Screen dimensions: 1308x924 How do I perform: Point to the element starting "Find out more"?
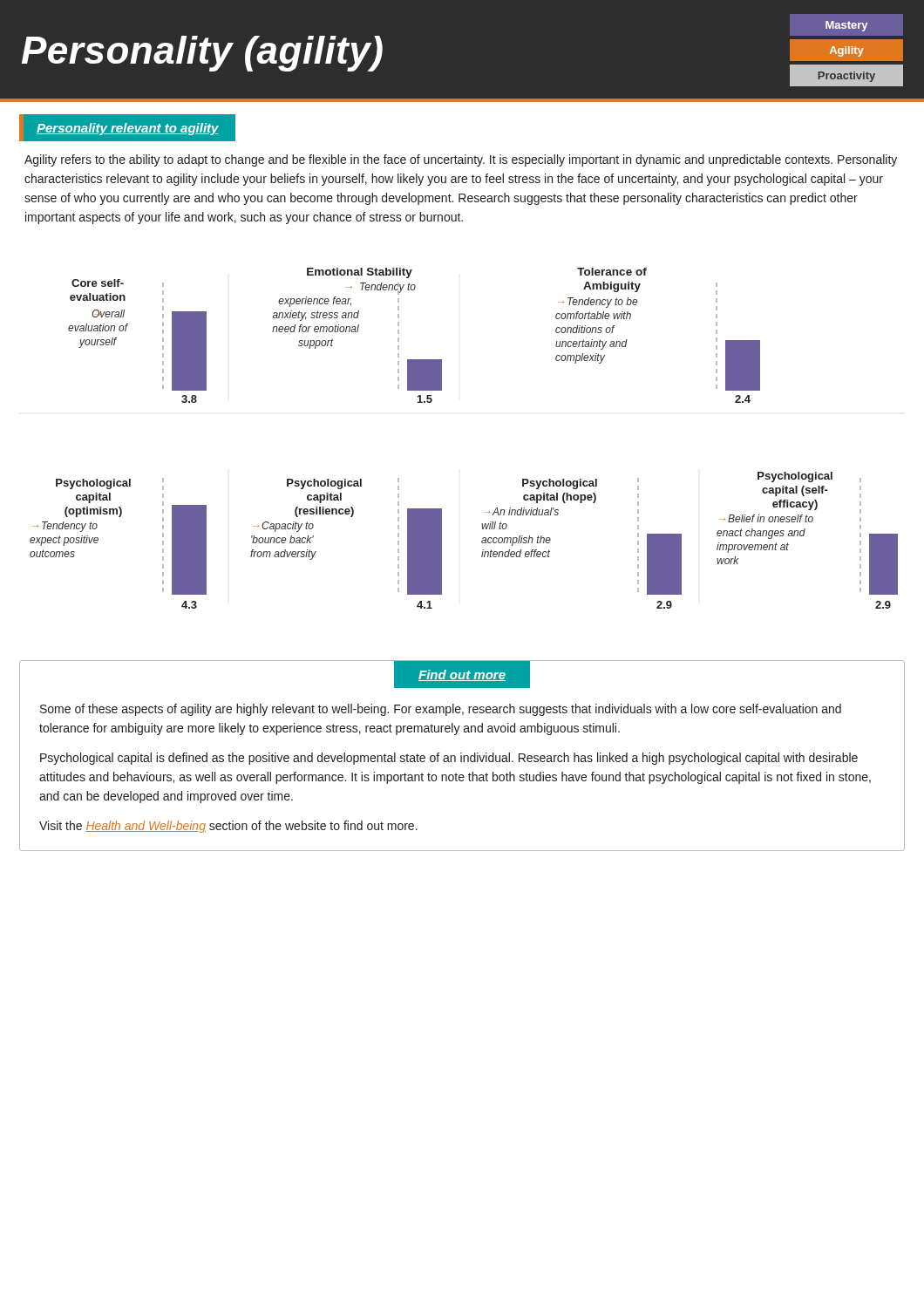coord(462,675)
